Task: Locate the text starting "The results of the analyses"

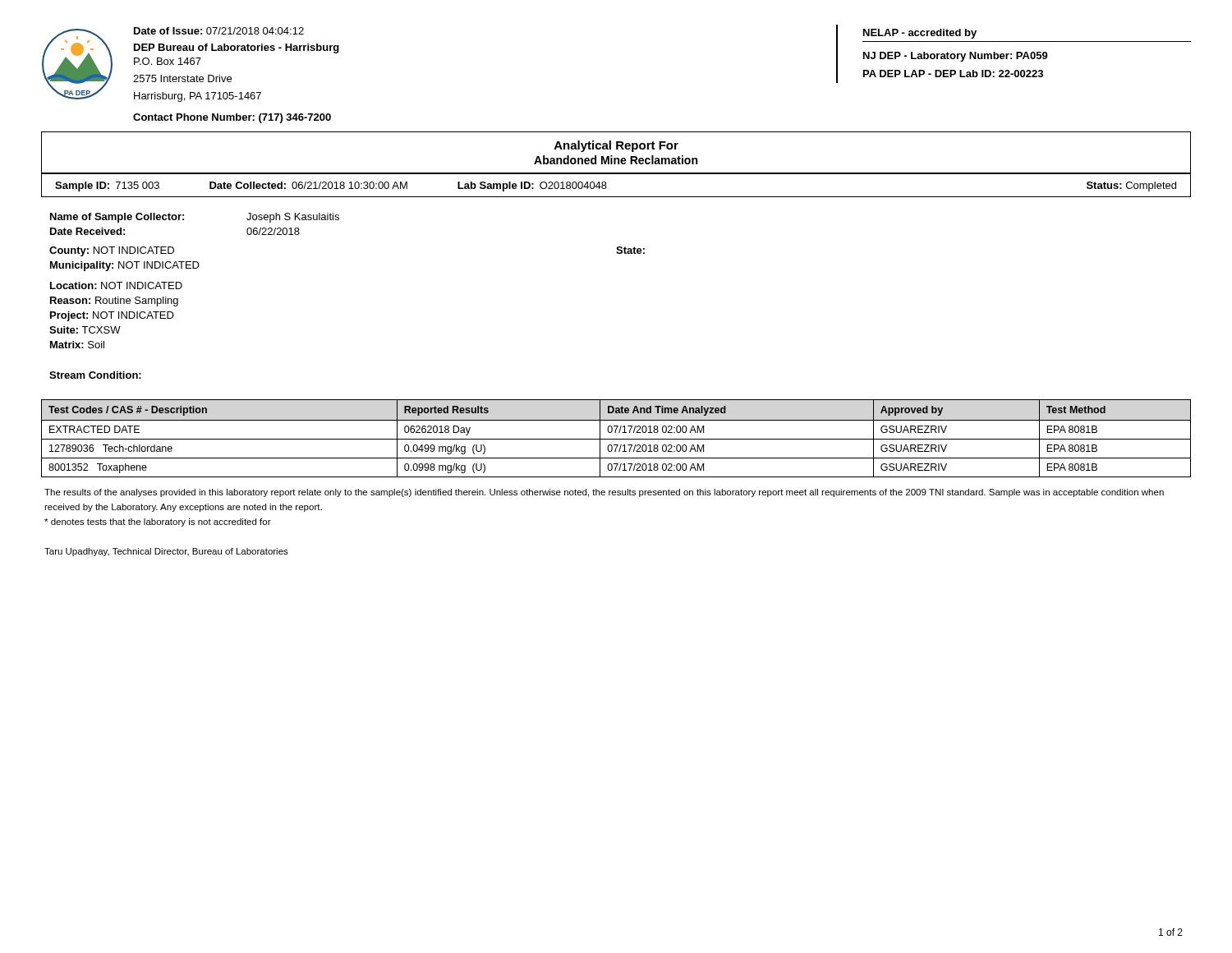Action: (604, 493)
